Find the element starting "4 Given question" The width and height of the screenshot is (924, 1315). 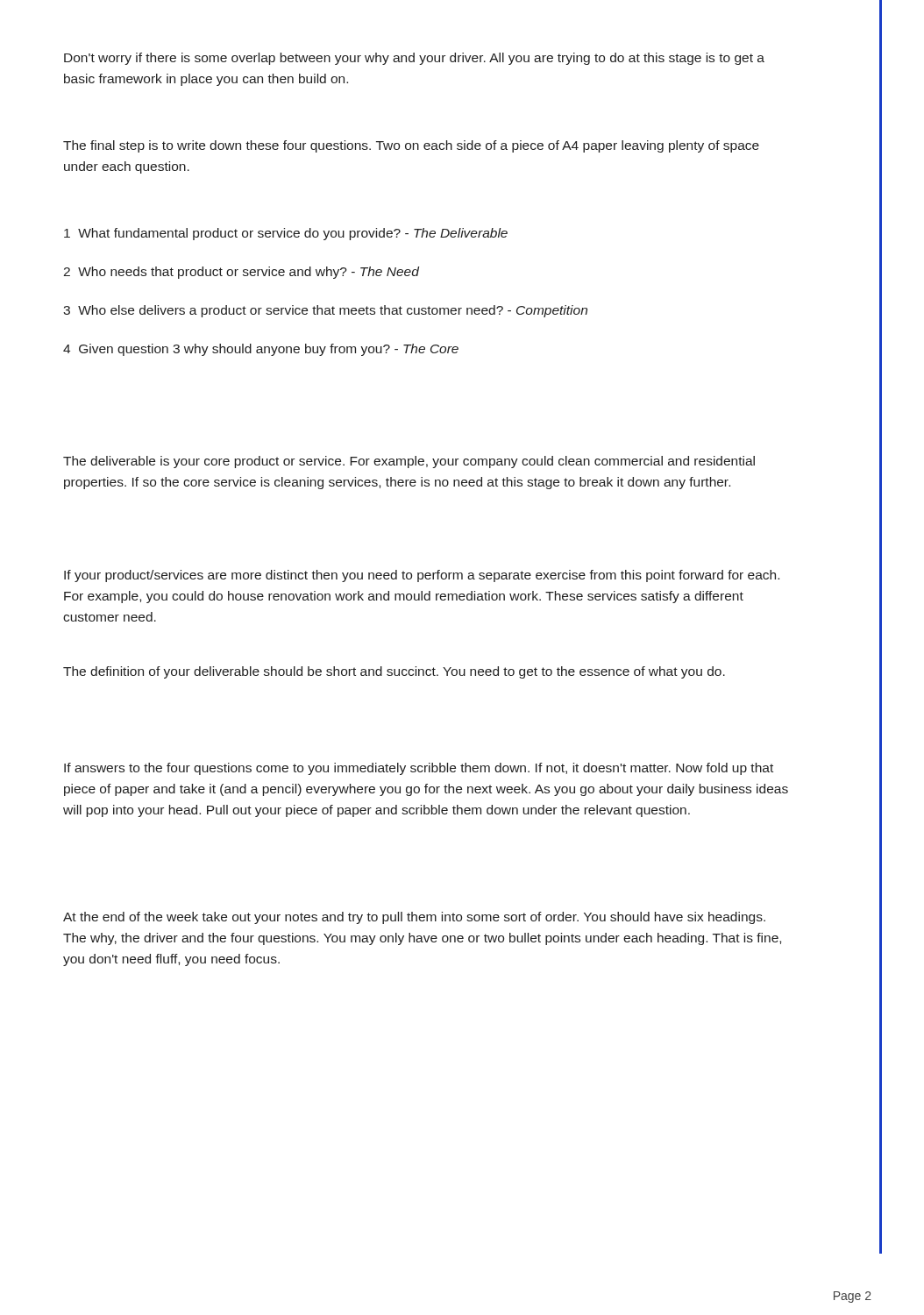click(x=261, y=349)
